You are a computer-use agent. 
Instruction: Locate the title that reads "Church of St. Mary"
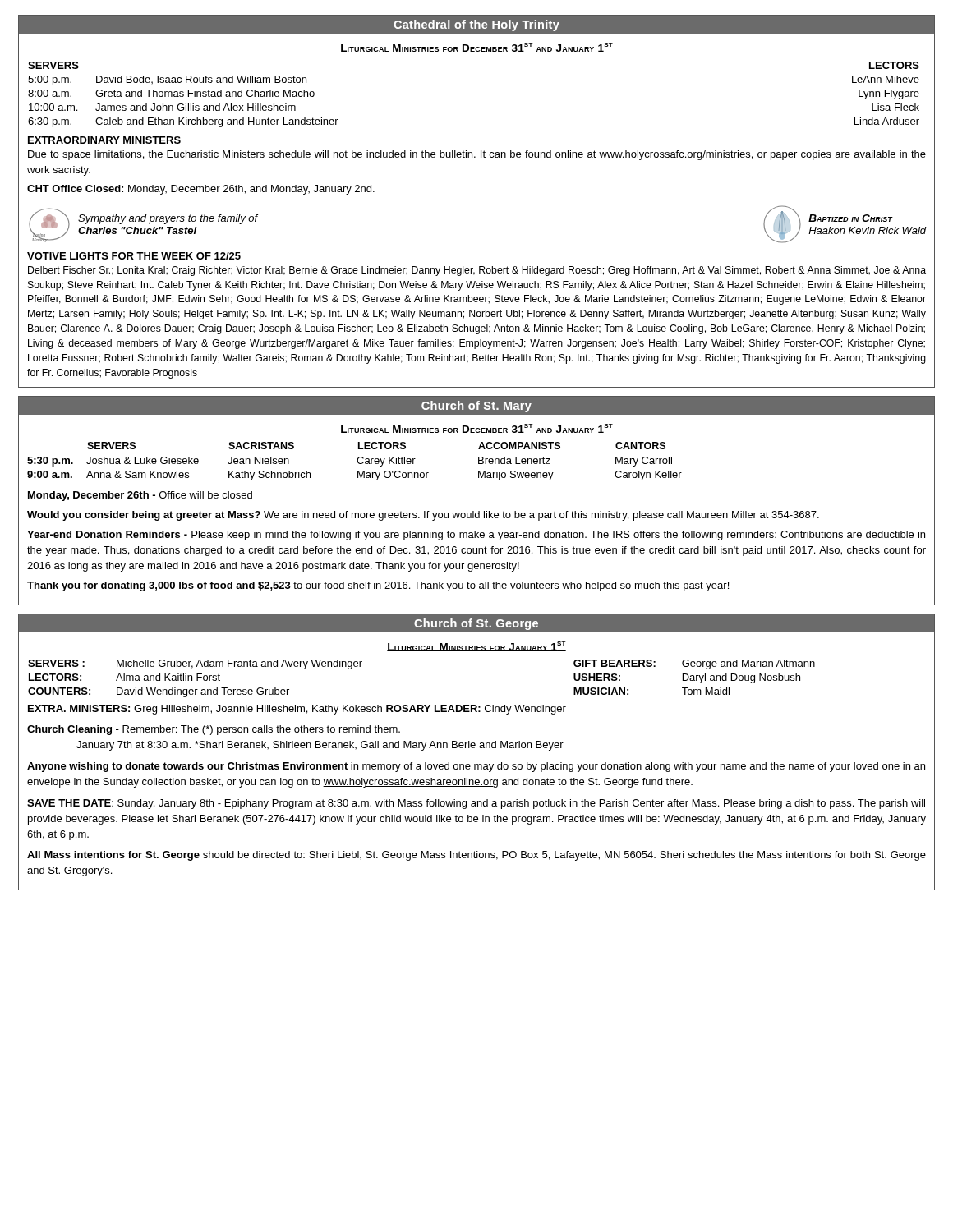point(476,406)
